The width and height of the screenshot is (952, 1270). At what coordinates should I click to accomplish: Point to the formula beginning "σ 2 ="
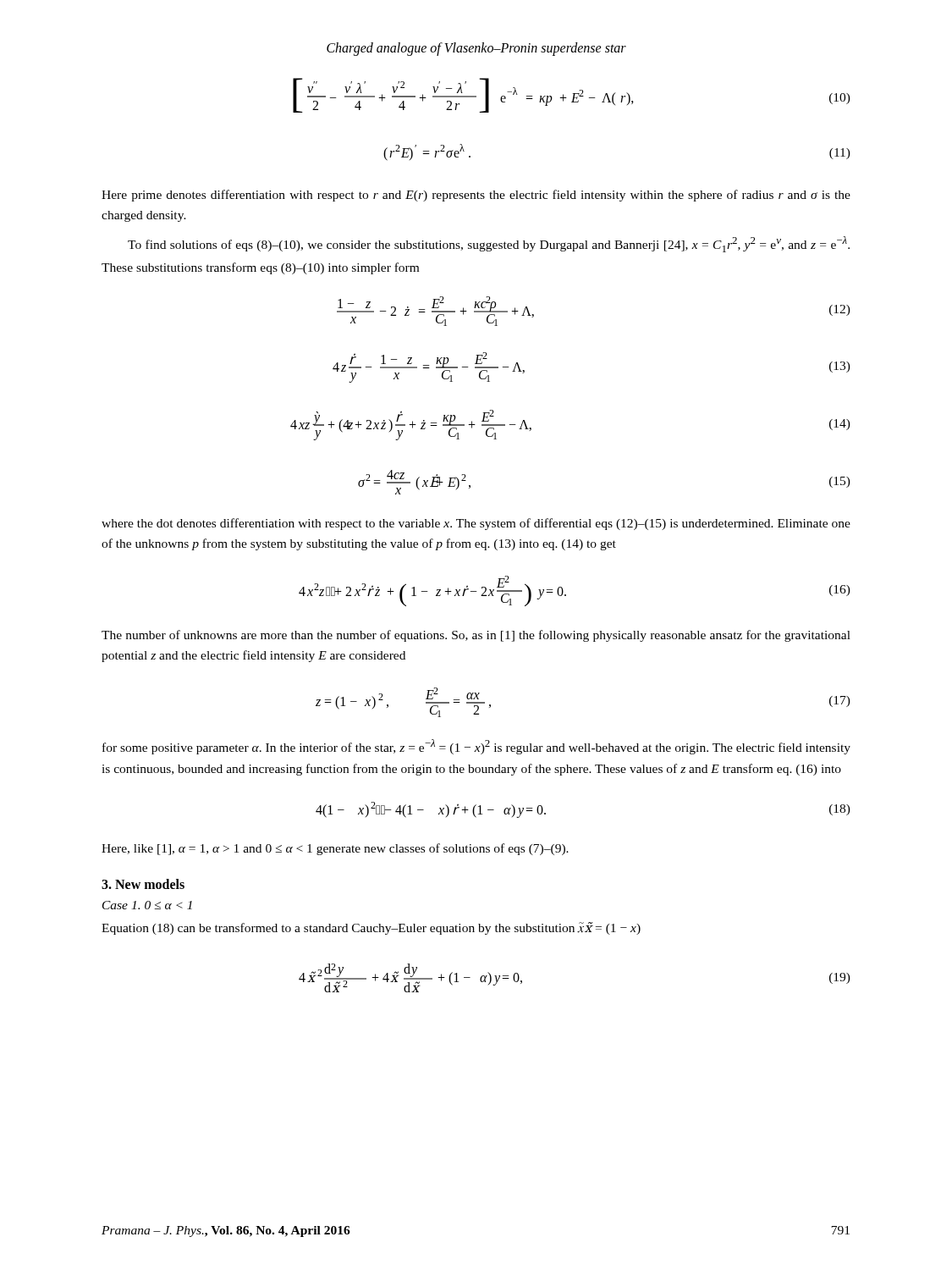point(418,482)
